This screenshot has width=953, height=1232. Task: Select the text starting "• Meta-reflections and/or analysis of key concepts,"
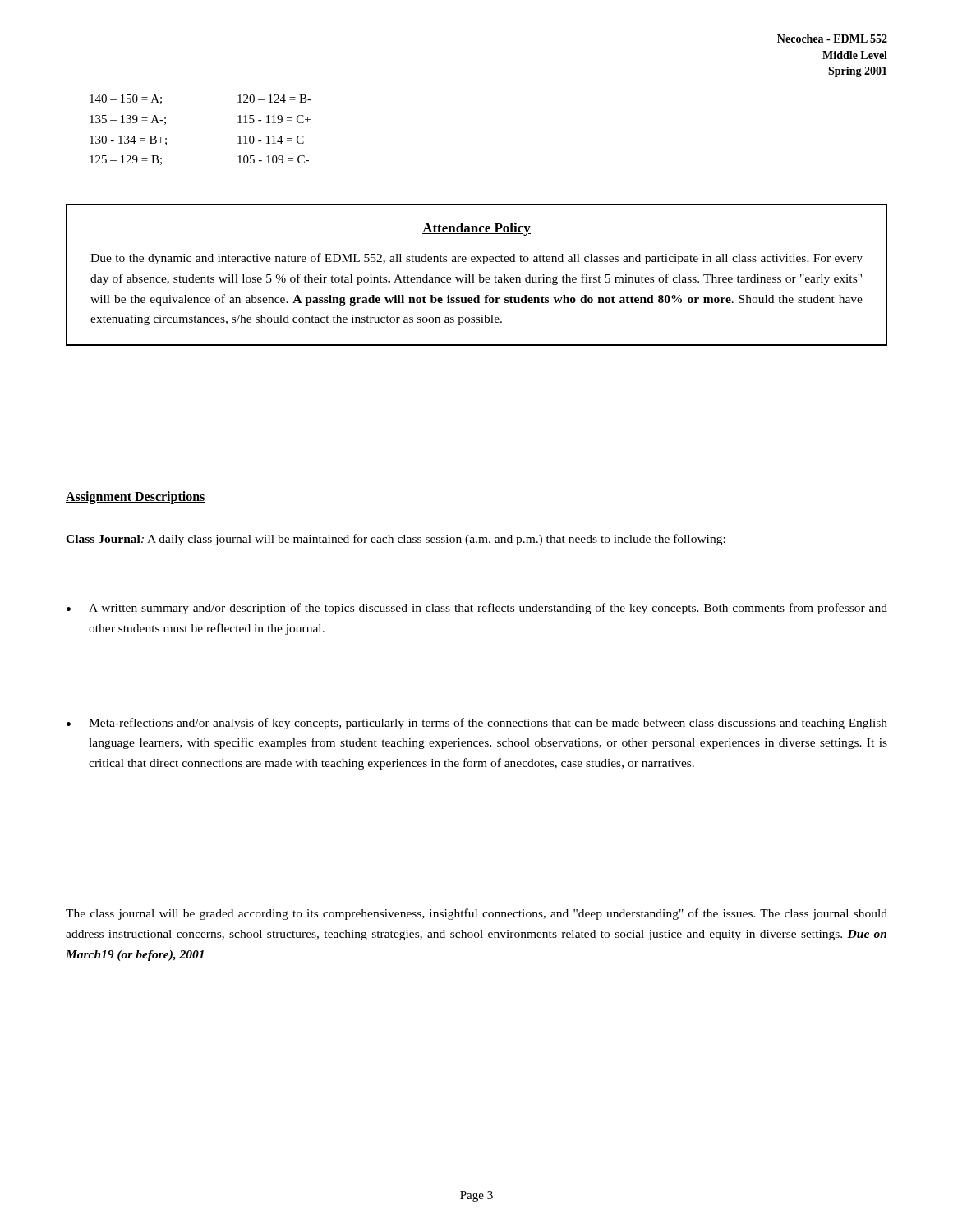tap(476, 743)
